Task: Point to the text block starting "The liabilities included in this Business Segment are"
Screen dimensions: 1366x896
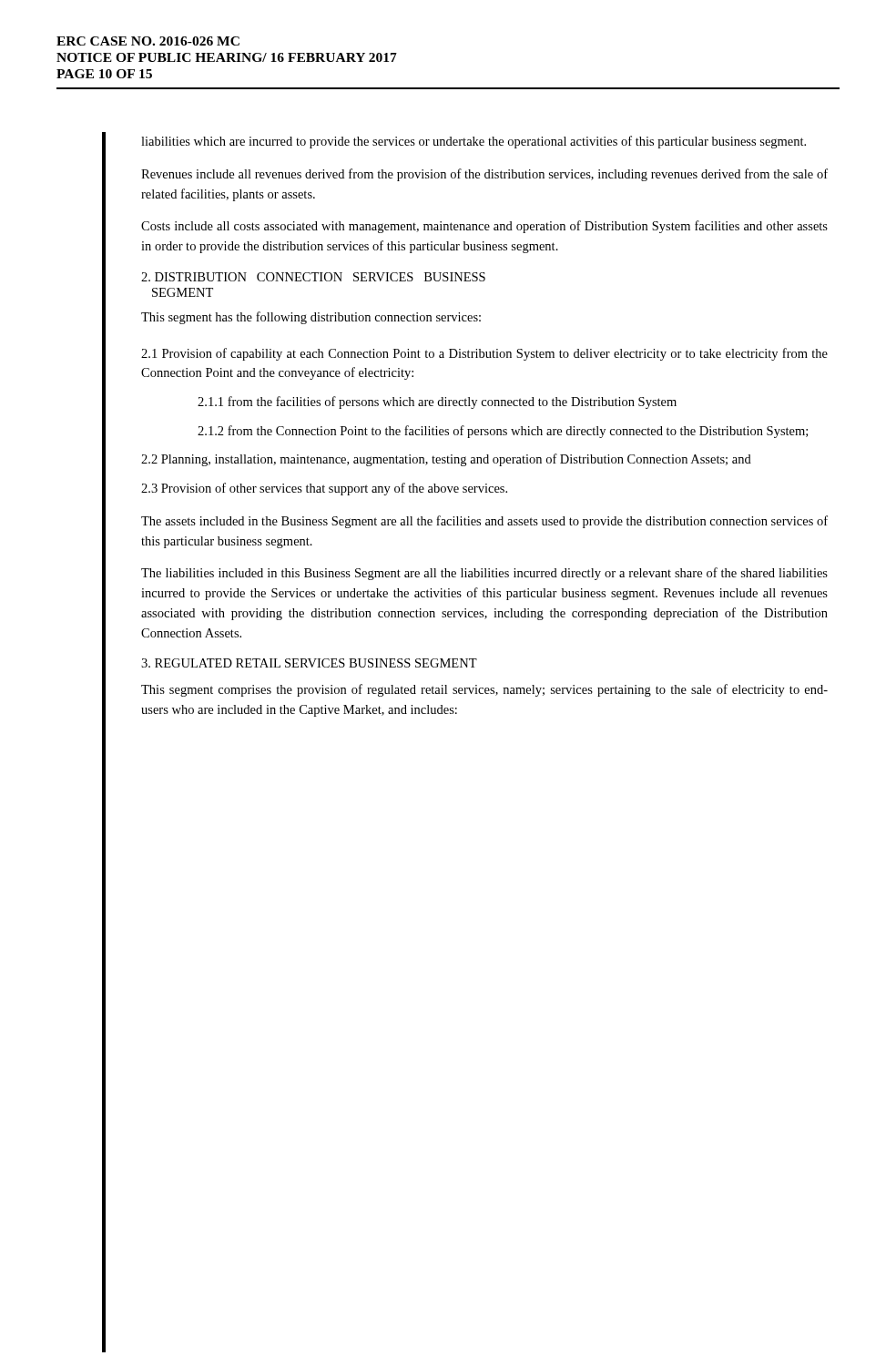Action: point(484,603)
